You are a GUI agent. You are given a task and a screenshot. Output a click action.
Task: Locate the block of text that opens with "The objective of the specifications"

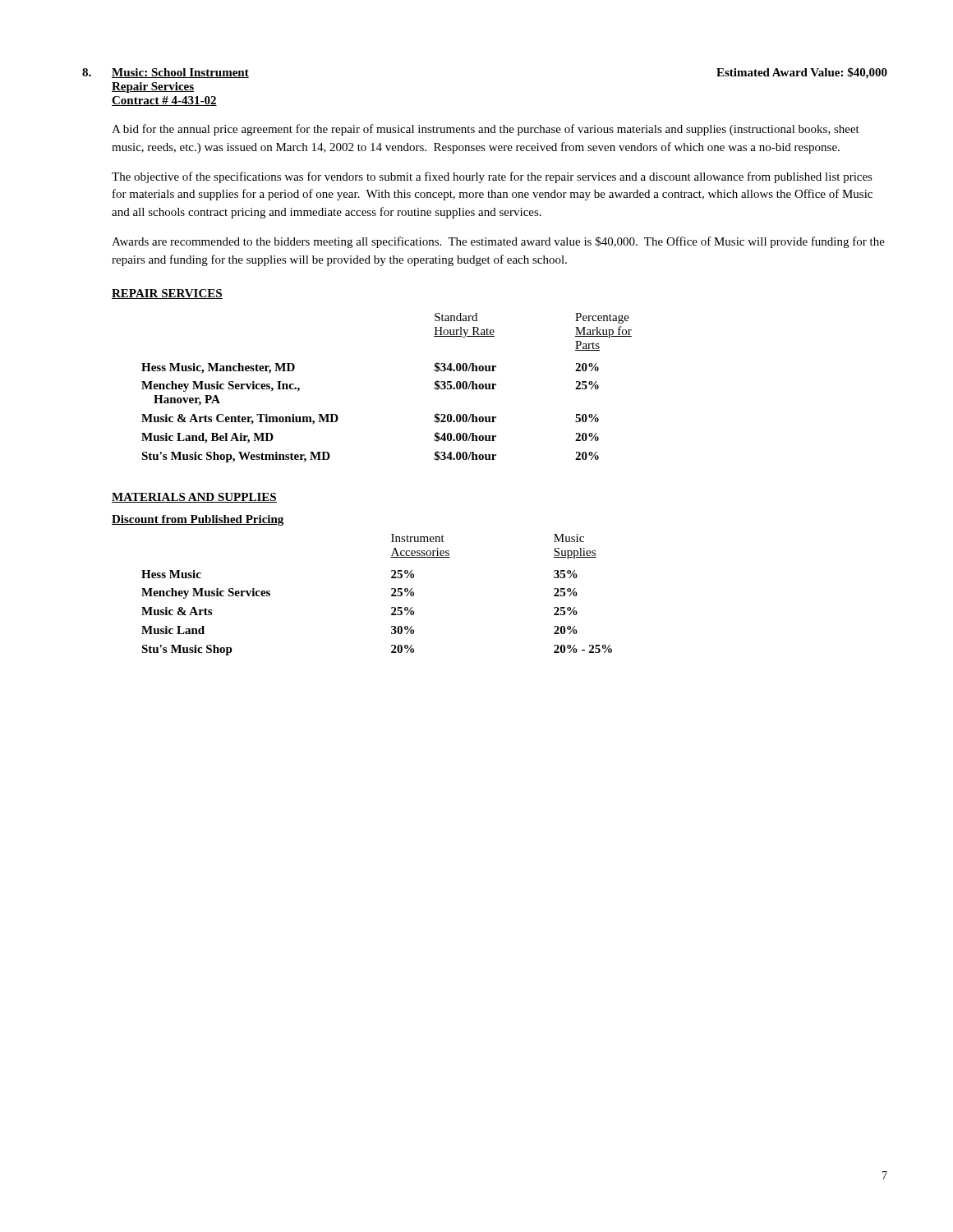tap(492, 194)
